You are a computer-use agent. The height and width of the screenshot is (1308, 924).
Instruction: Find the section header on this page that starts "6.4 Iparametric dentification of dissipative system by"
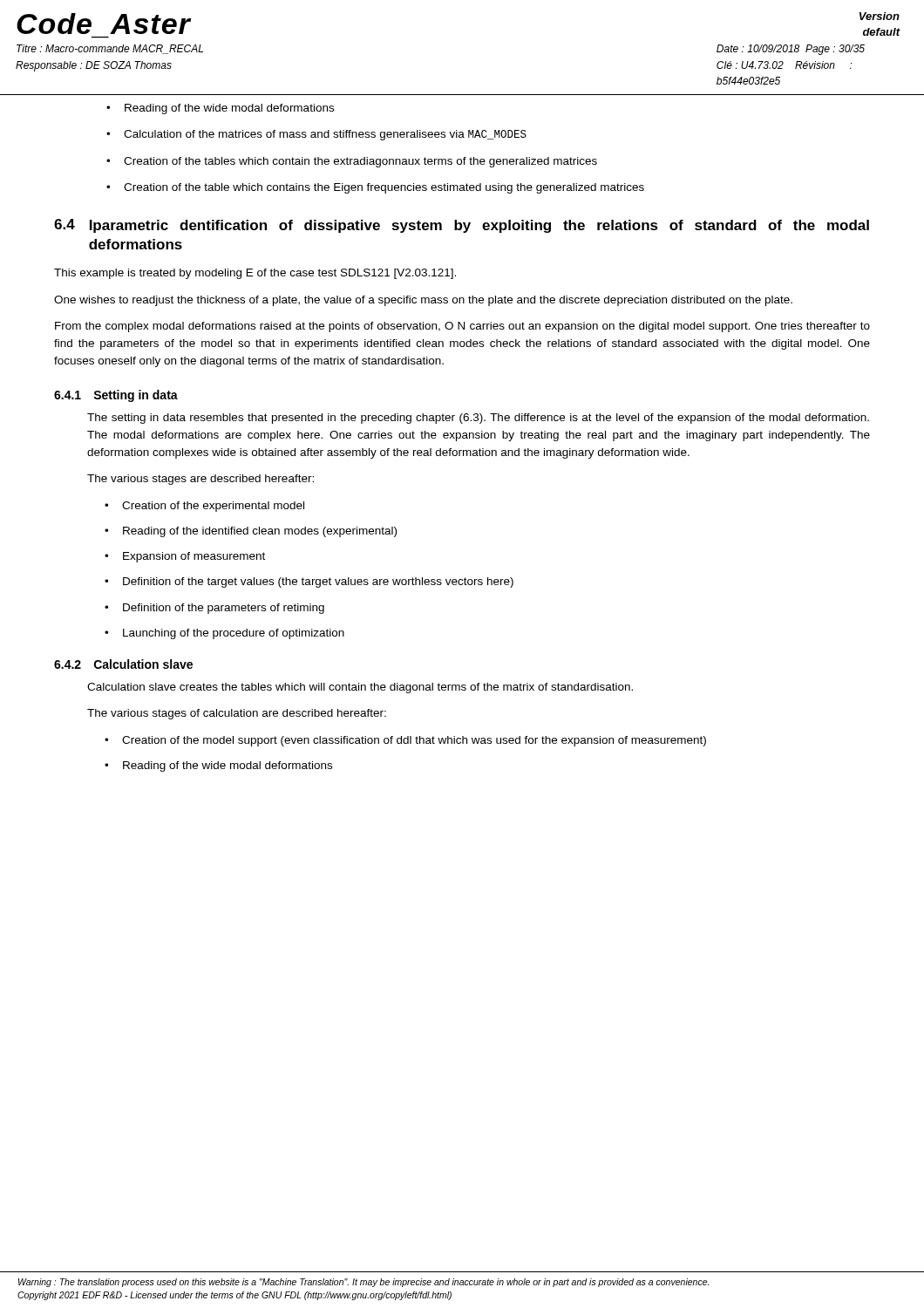[462, 236]
